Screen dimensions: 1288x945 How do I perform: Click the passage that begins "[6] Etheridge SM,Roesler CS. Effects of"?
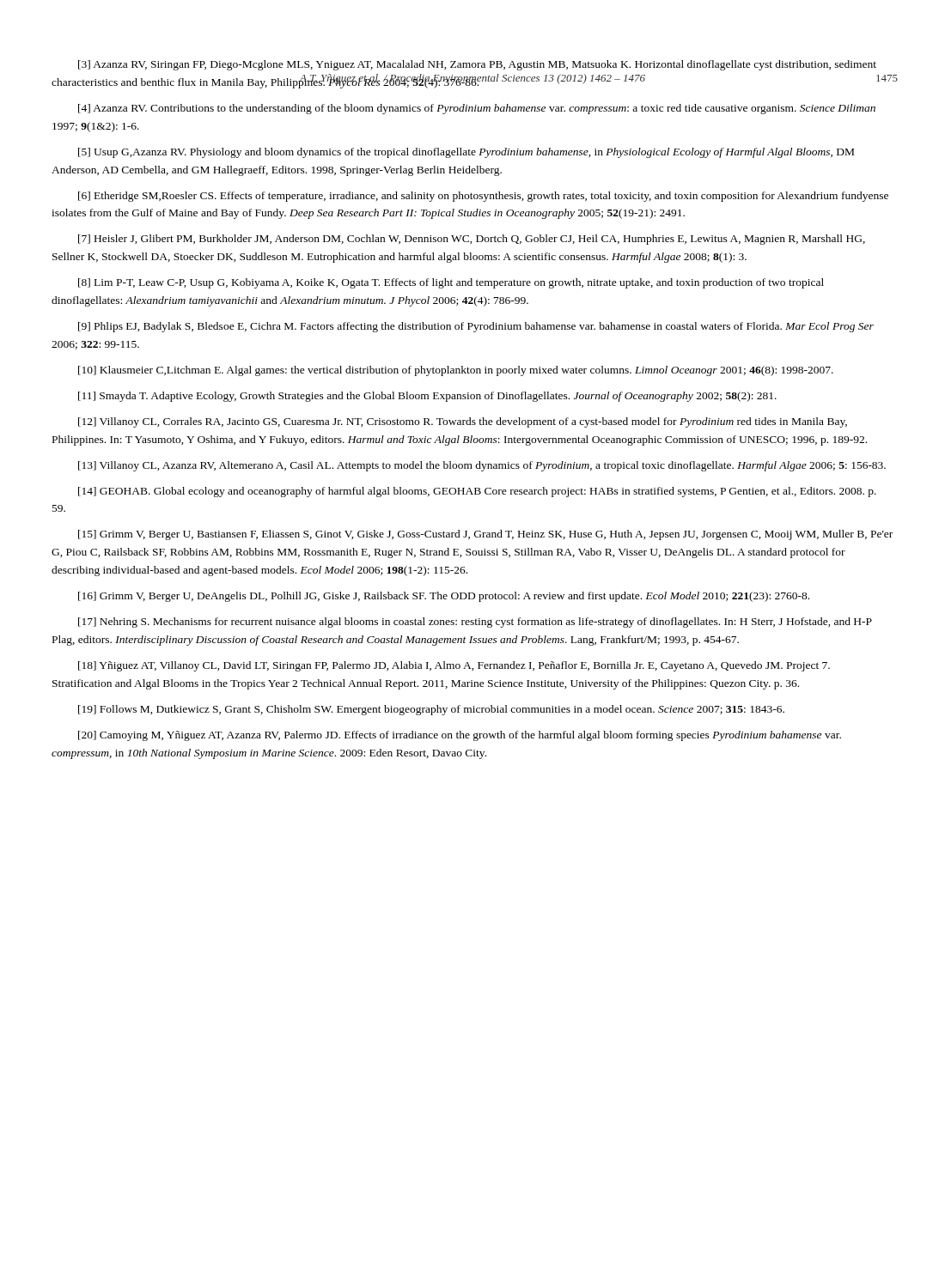(470, 204)
